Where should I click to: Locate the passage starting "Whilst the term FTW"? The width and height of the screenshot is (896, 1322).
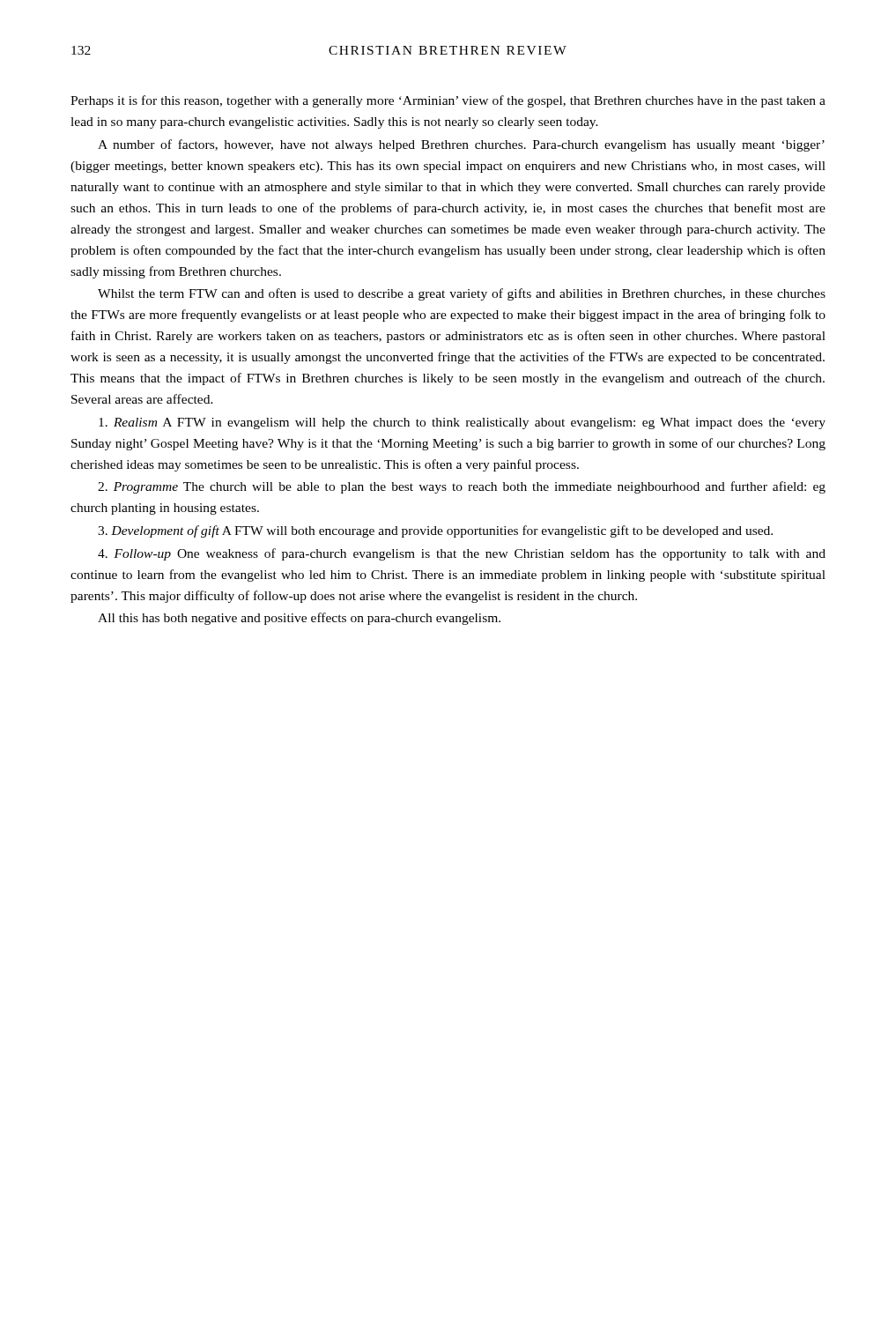pos(448,347)
